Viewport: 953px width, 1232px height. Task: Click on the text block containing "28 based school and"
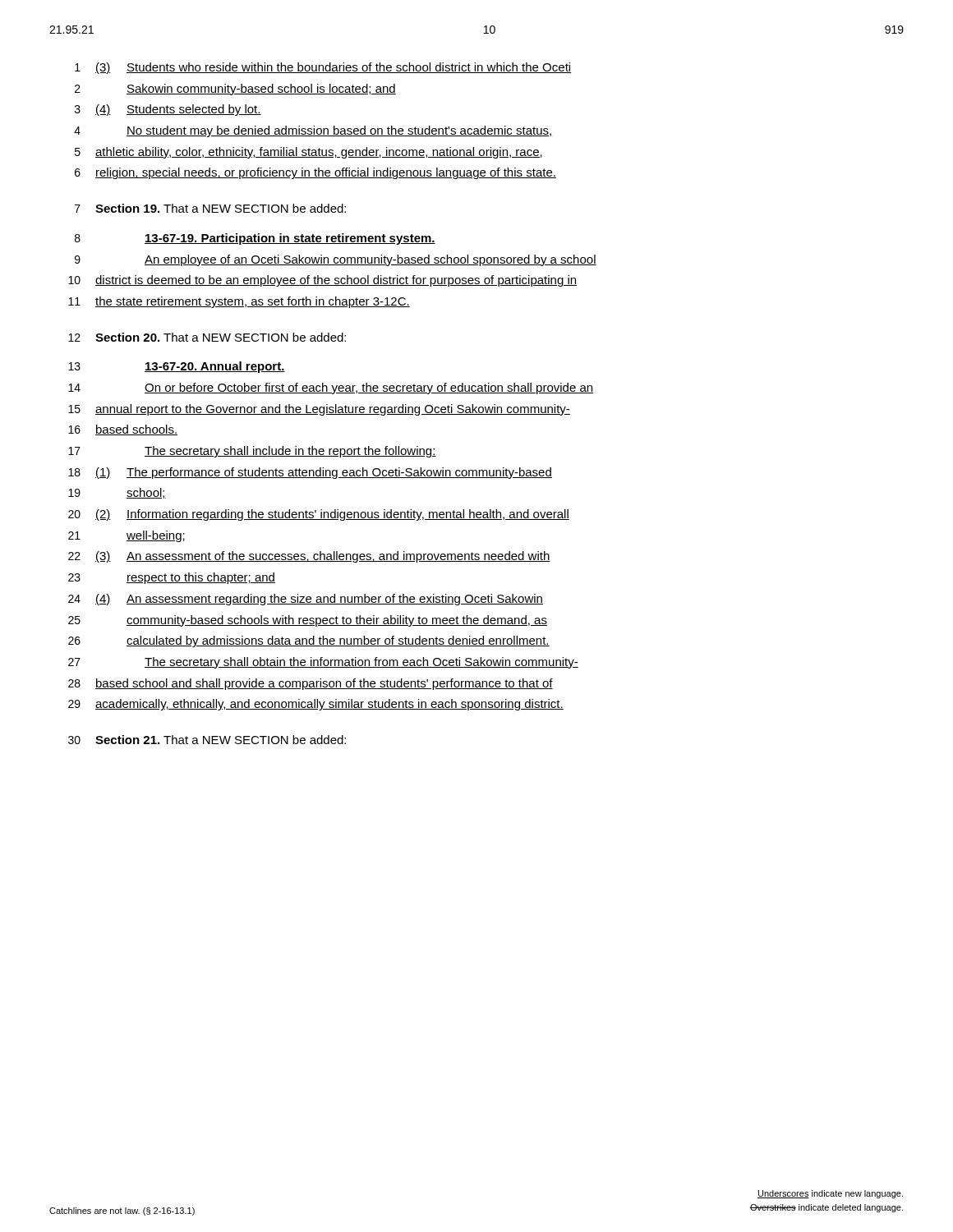tap(476, 683)
